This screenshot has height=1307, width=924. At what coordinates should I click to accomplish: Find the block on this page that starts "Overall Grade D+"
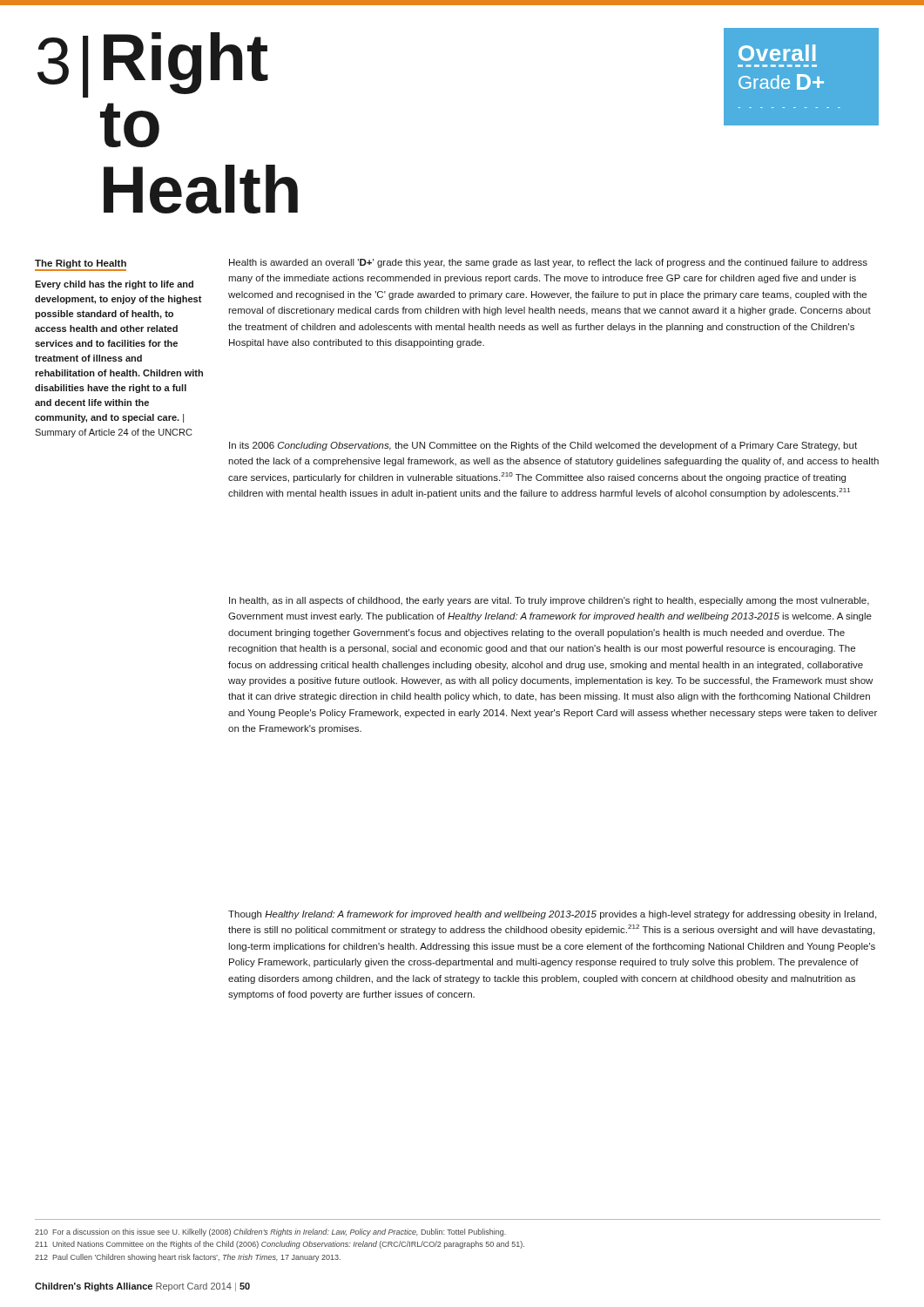pyautogui.click(x=801, y=76)
